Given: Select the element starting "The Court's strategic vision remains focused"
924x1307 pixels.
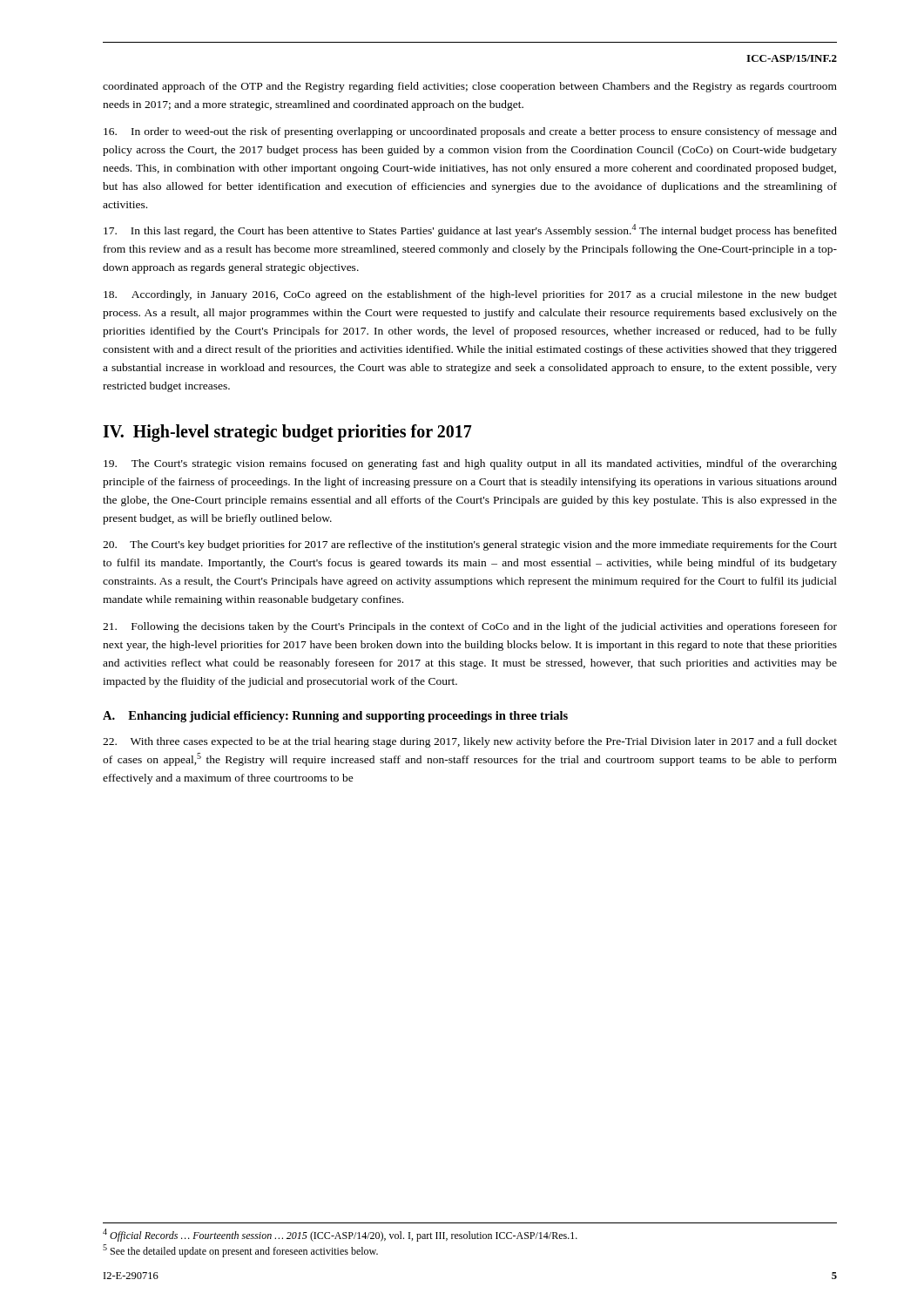Looking at the screenshot, I should coord(470,489).
